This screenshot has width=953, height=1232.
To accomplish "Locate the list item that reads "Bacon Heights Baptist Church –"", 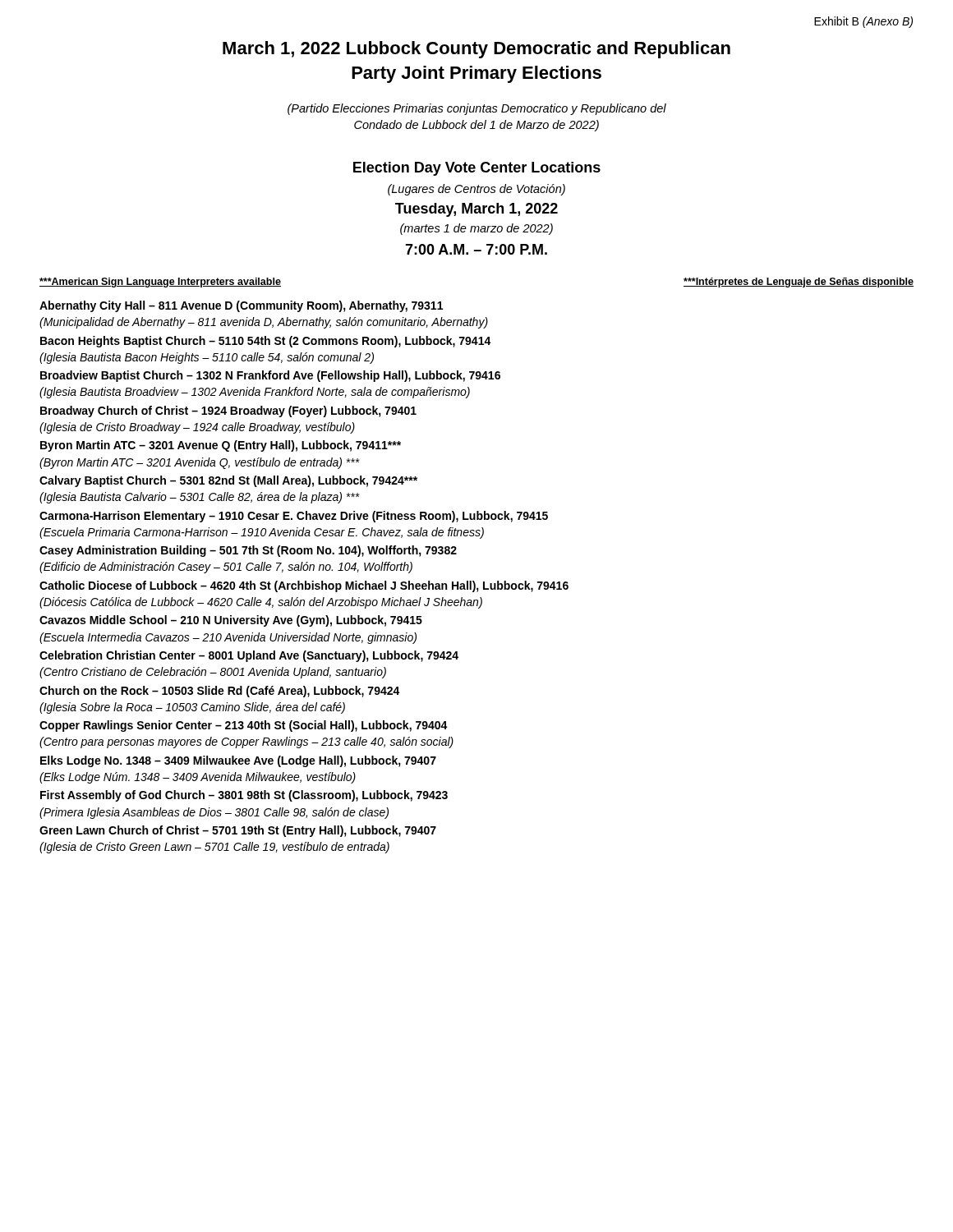I will pos(265,349).
